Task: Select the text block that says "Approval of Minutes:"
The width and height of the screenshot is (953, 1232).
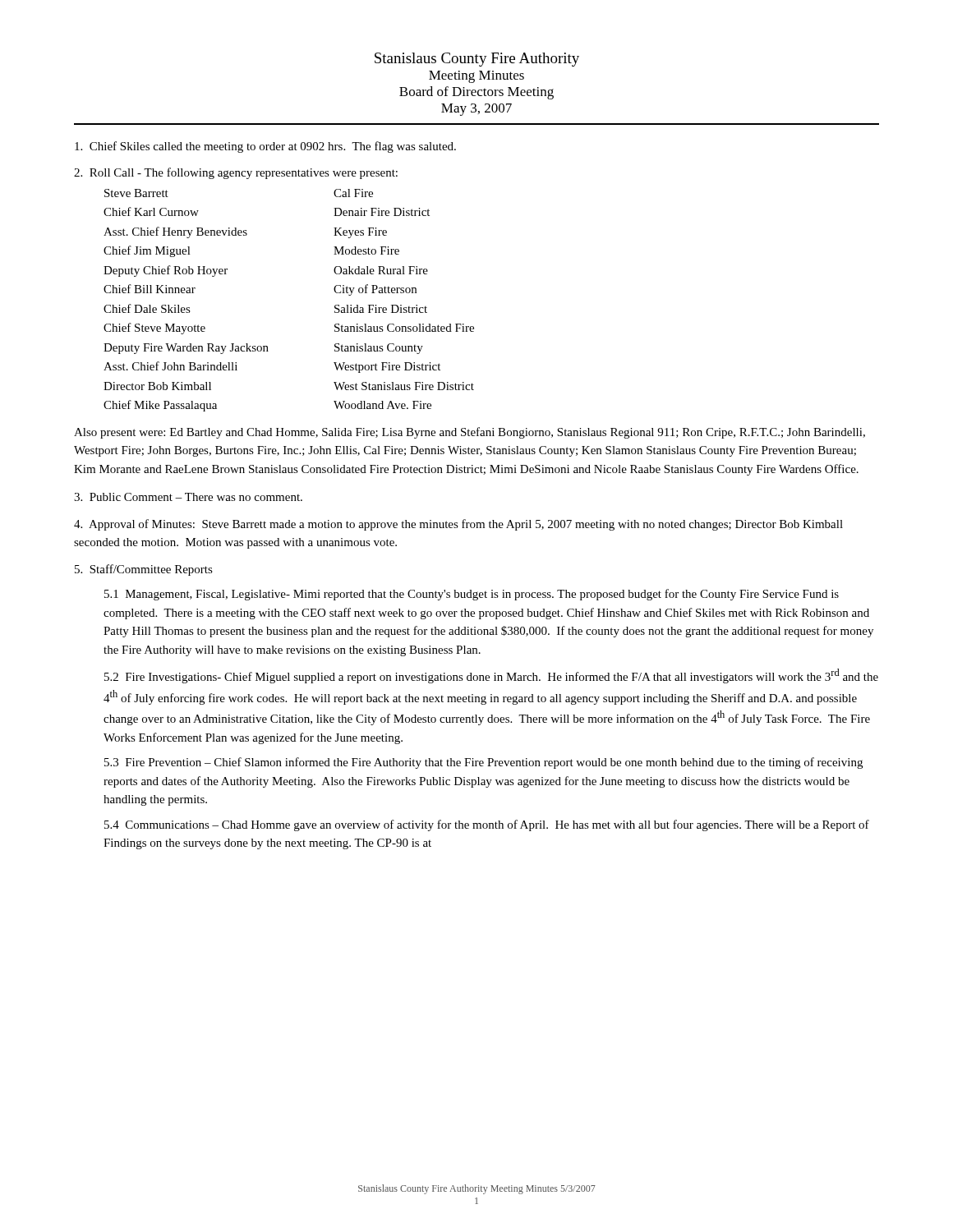Action: coord(458,533)
